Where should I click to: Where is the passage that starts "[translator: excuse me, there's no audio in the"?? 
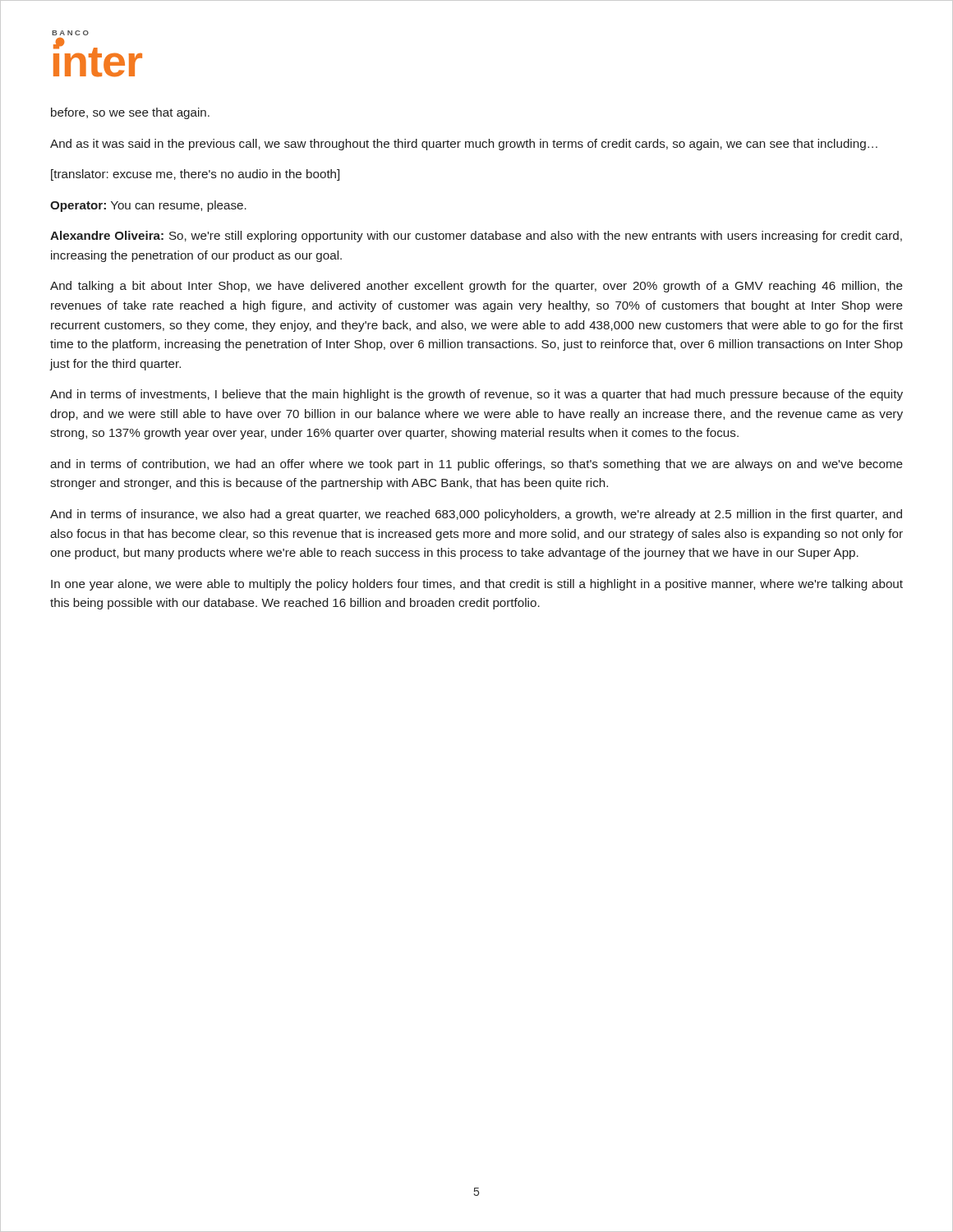(x=195, y=175)
